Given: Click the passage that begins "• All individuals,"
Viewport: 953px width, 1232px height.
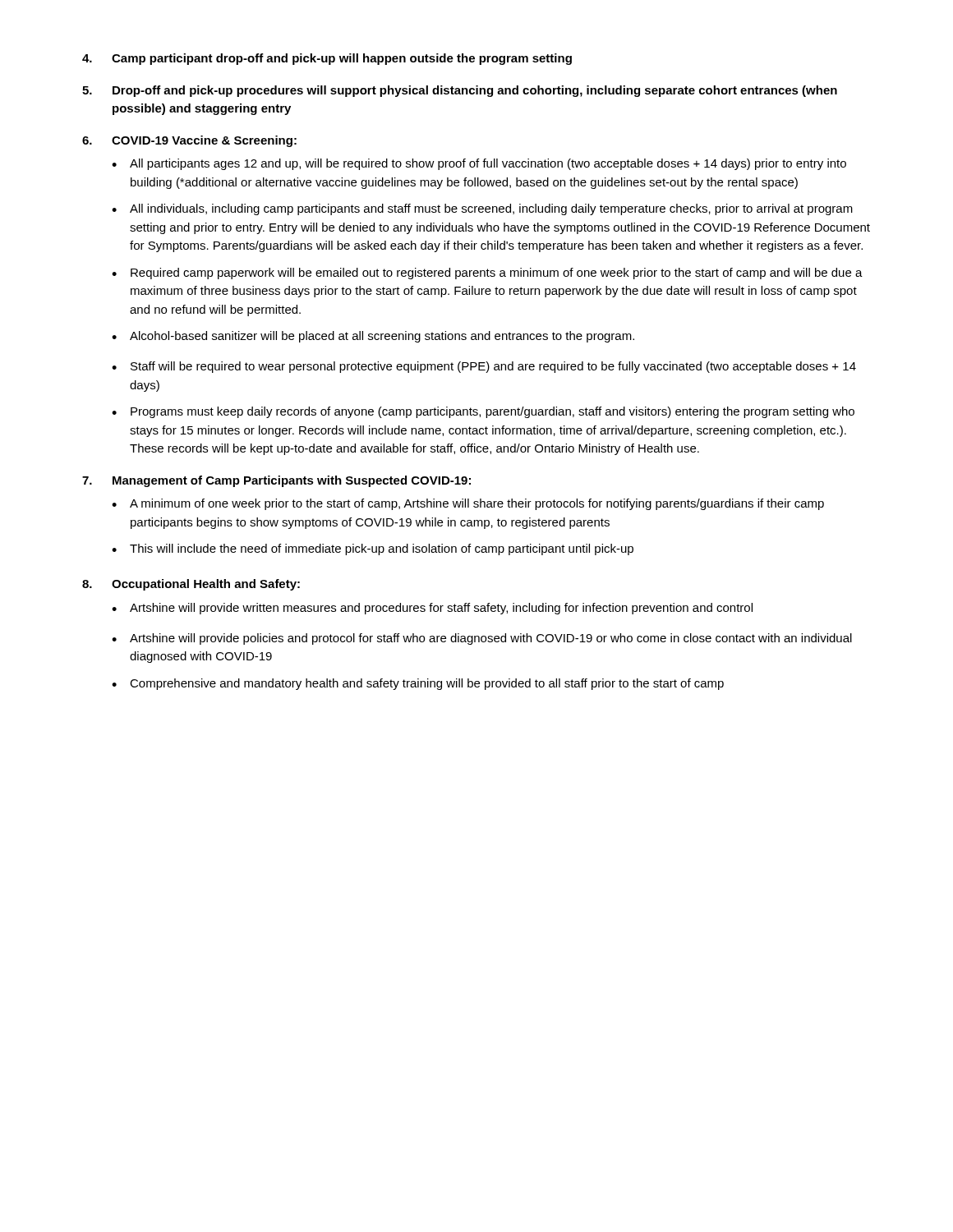Looking at the screenshot, I should 491,227.
